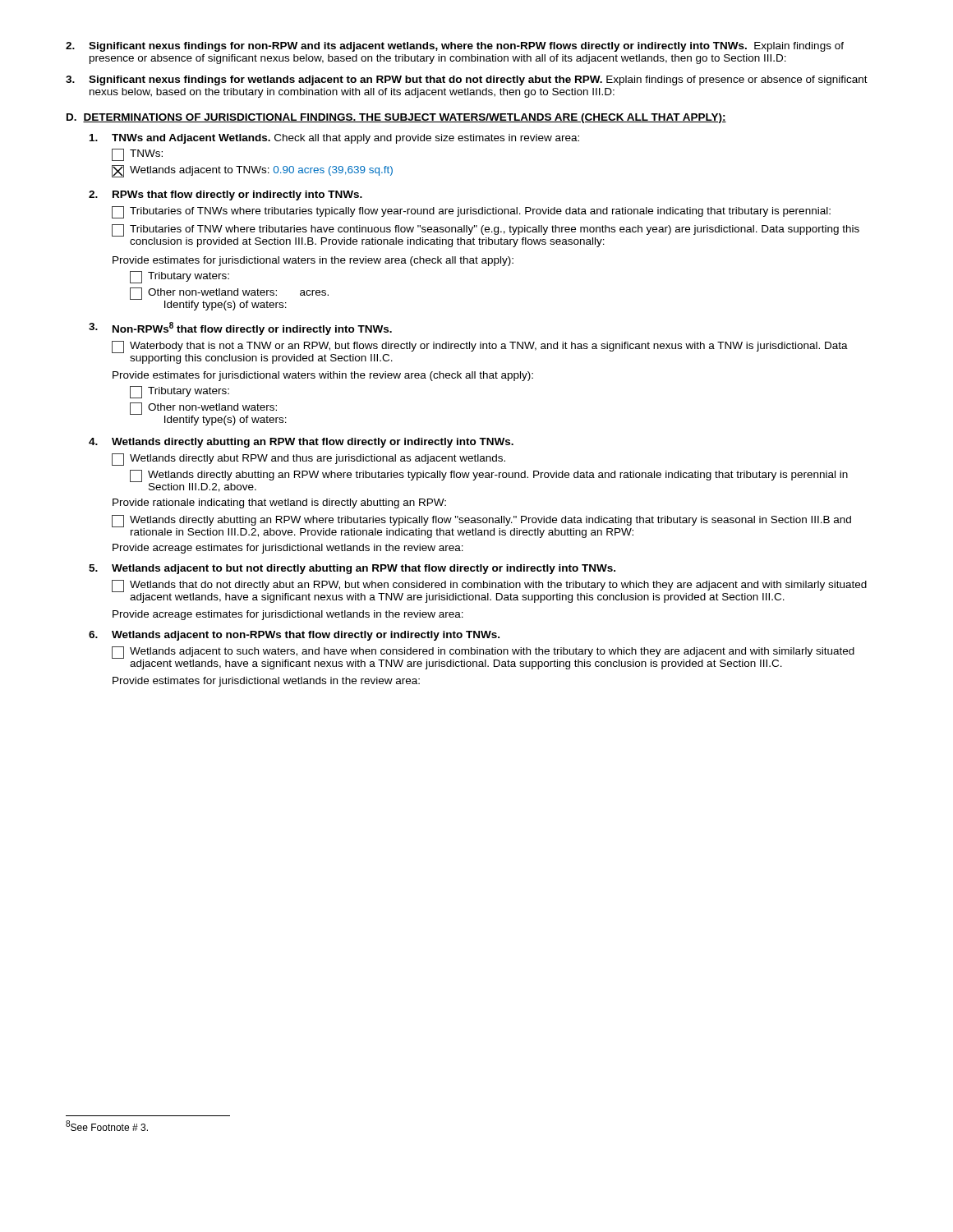Point to the element starting "3. Non-RPWs8 that flow directly or indirectly"
Viewport: 953px width, 1232px height.
488,373
